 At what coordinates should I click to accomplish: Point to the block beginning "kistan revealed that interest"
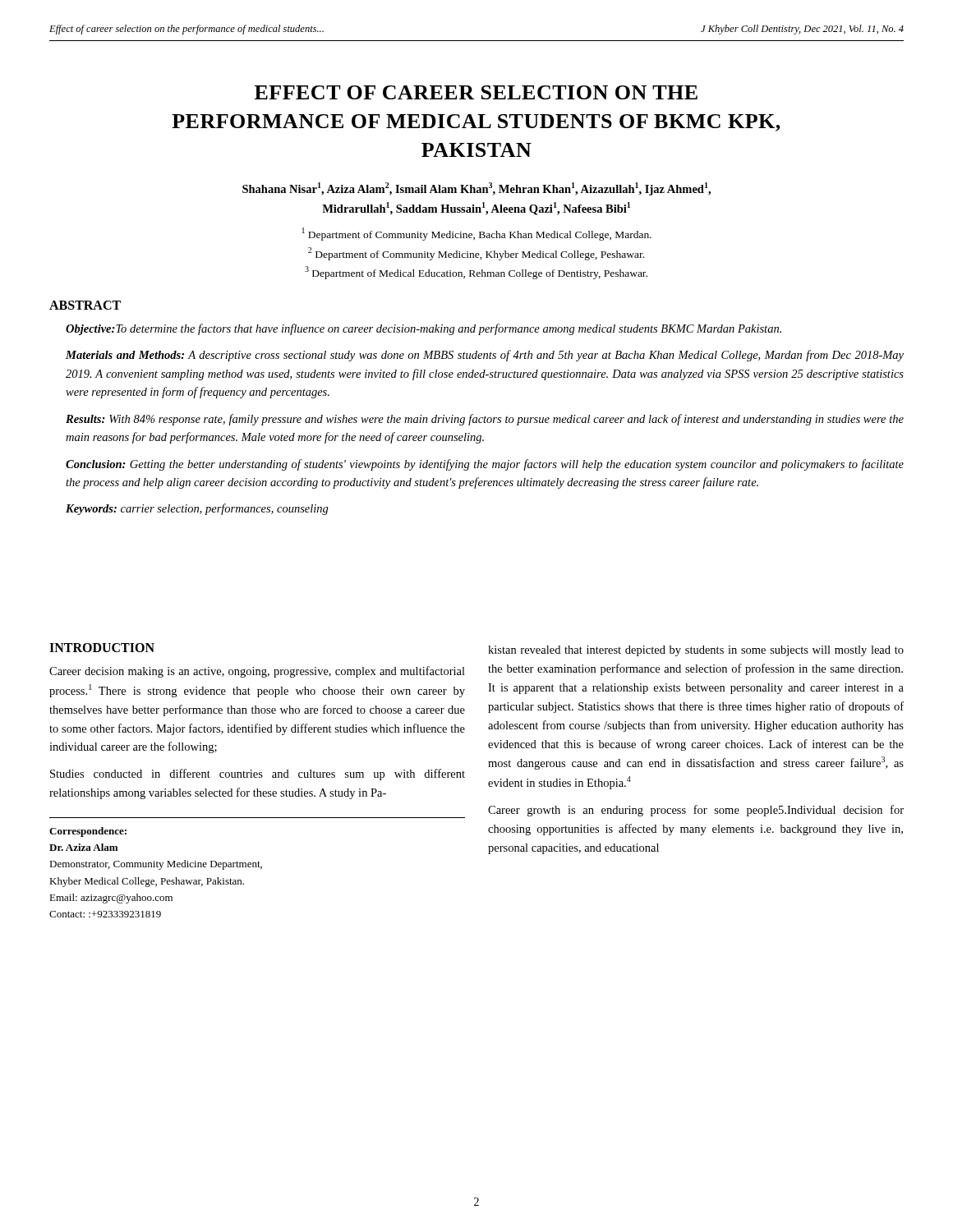[696, 716]
